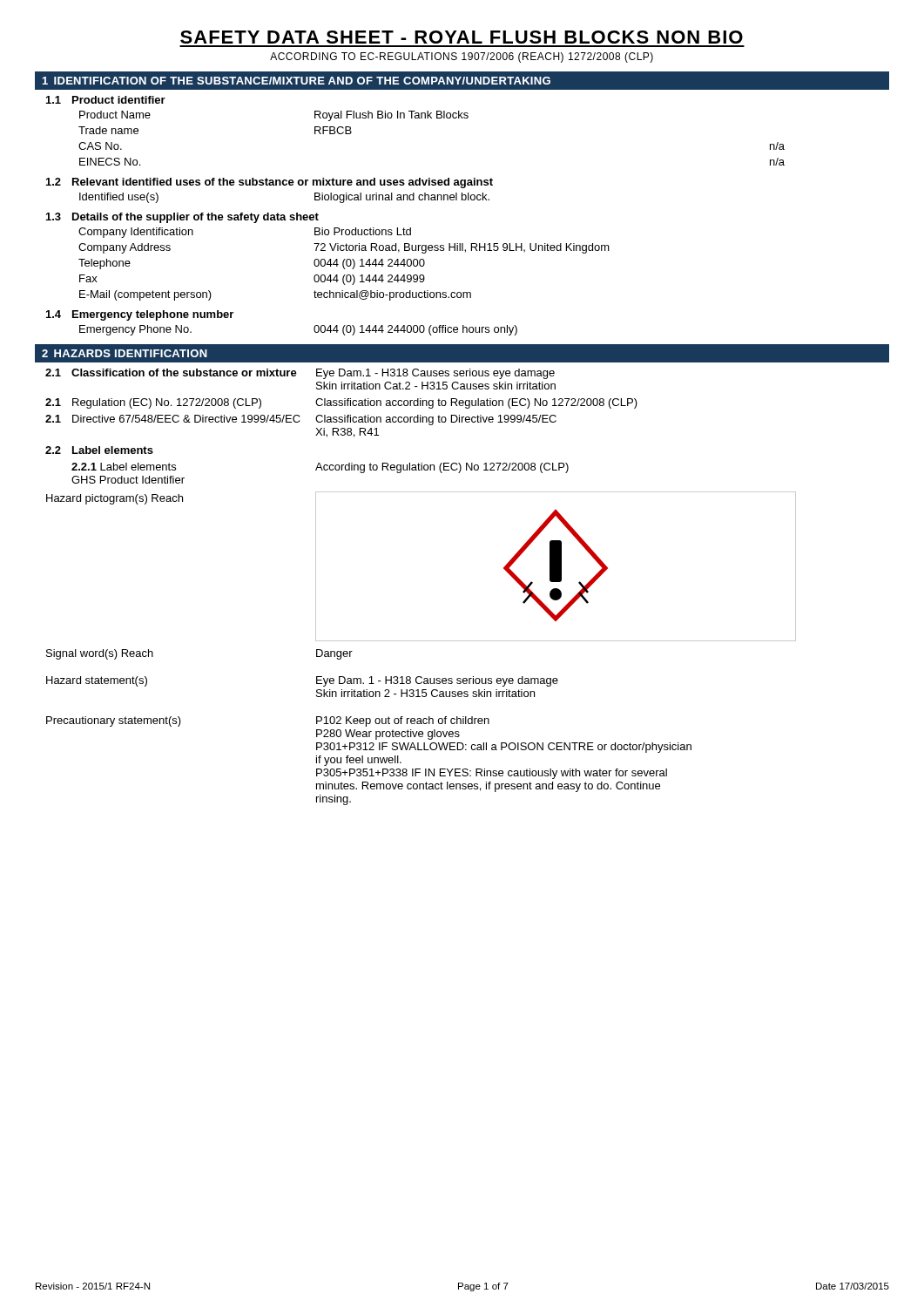Locate the text "Signal word(s) Reach Danger"
This screenshot has height=1307, width=924.
click(x=99, y=654)
